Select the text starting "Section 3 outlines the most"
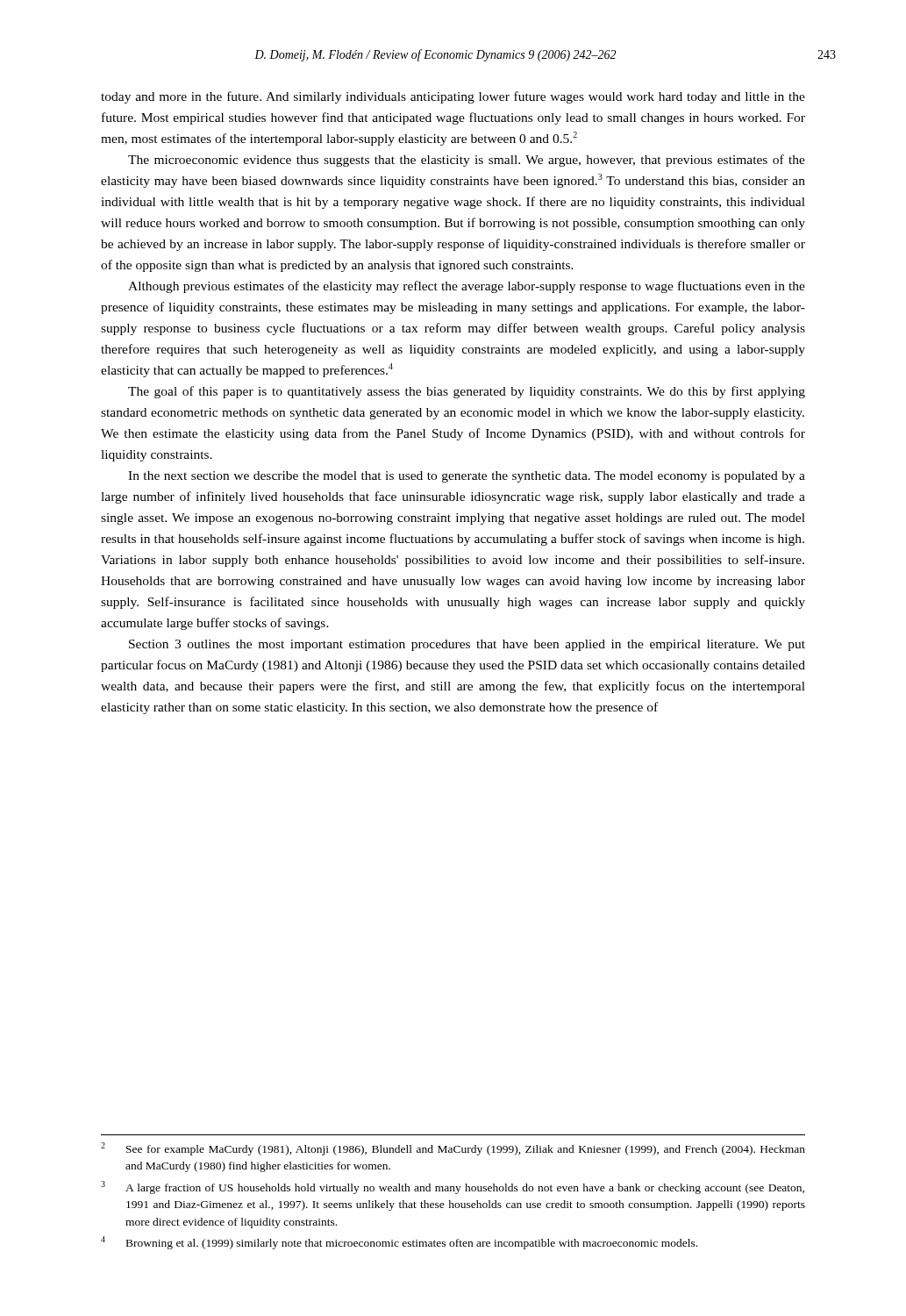Image resolution: width=906 pixels, height=1316 pixels. (x=453, y=676)
